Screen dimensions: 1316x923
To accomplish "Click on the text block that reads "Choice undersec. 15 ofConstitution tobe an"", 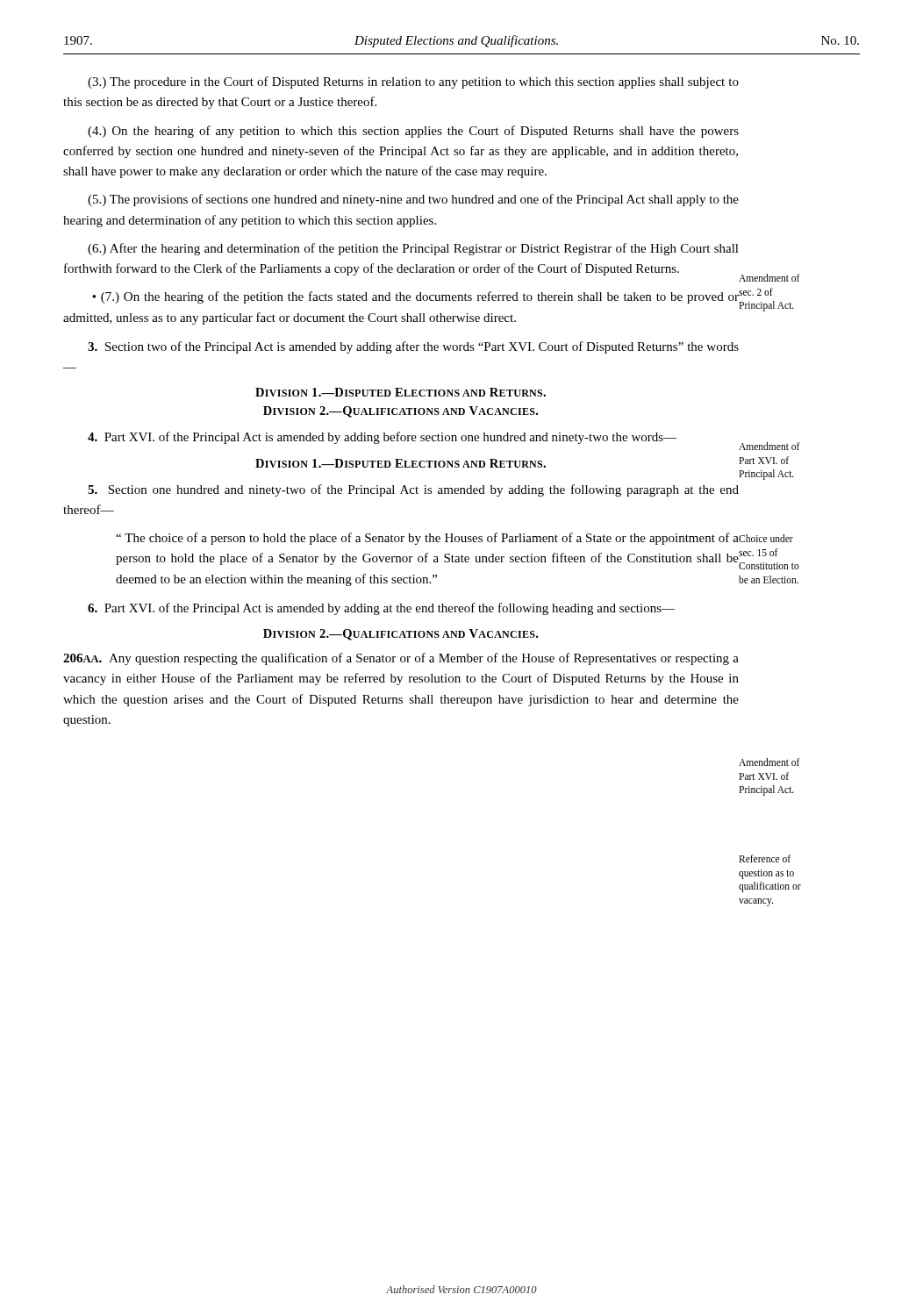I will tap(769, 559).
